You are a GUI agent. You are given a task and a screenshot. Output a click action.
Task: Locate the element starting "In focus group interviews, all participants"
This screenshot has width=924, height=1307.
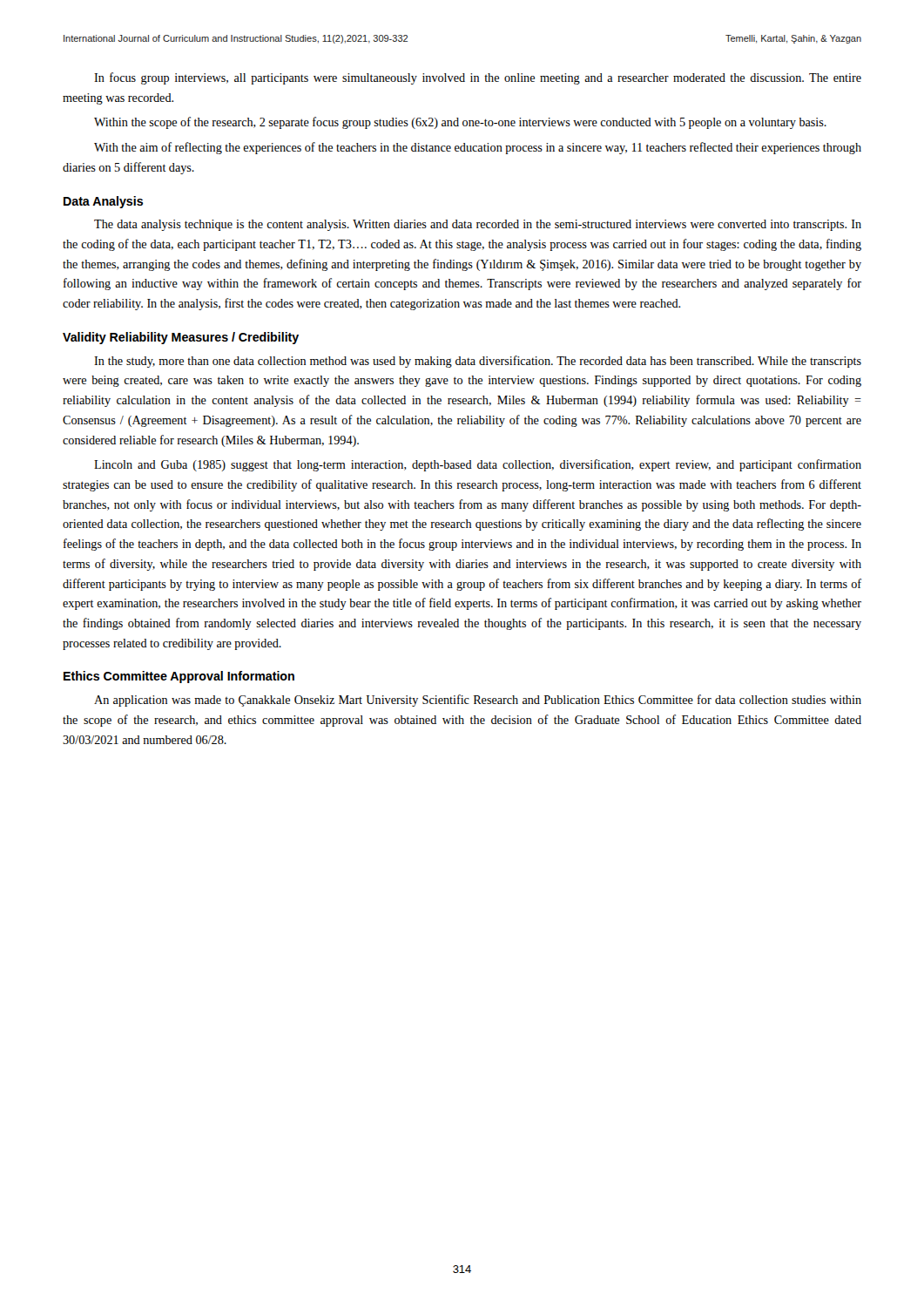pyautogui.click(x=462, y=87)
